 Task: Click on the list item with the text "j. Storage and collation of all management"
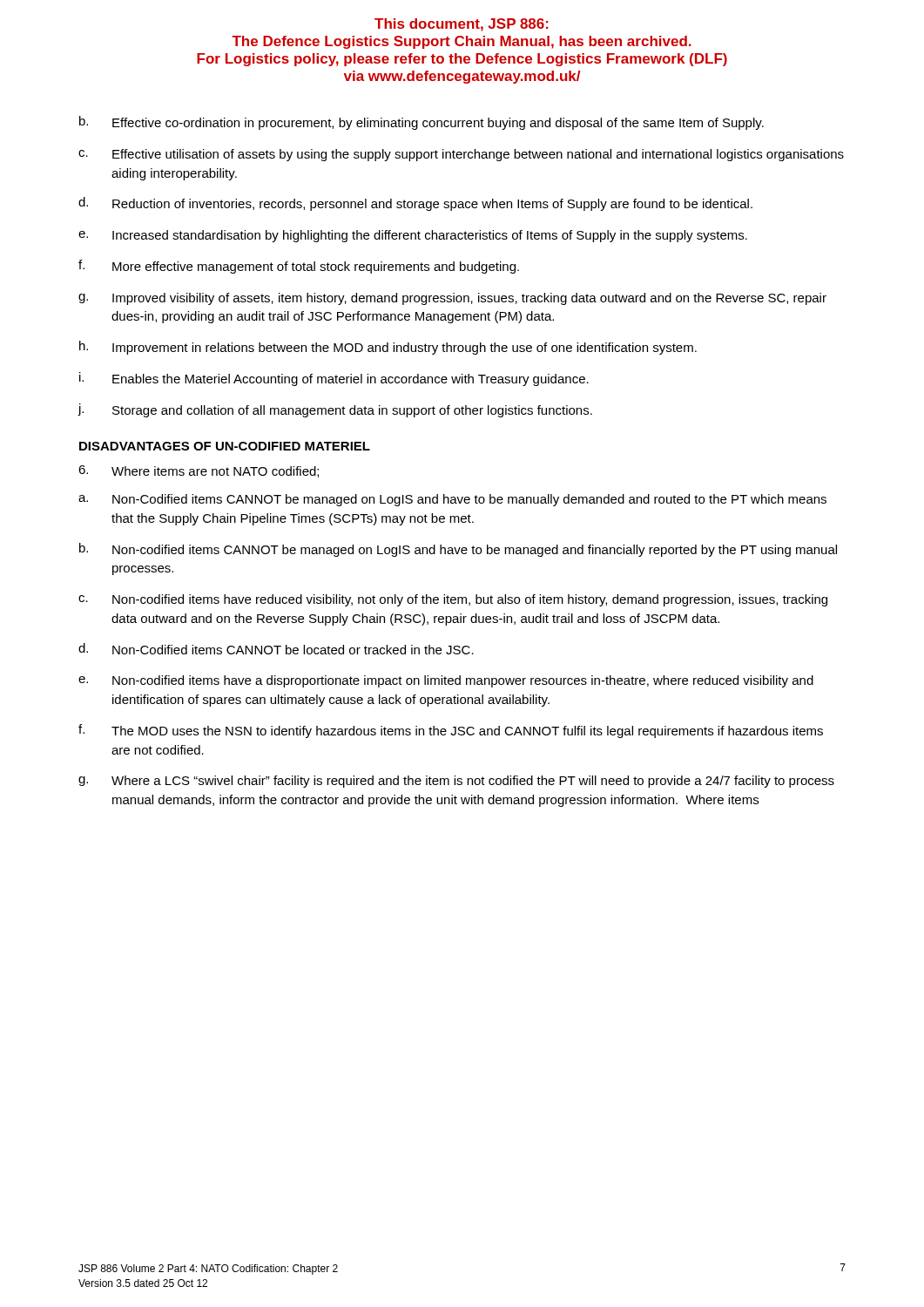[x=336, y=410]
